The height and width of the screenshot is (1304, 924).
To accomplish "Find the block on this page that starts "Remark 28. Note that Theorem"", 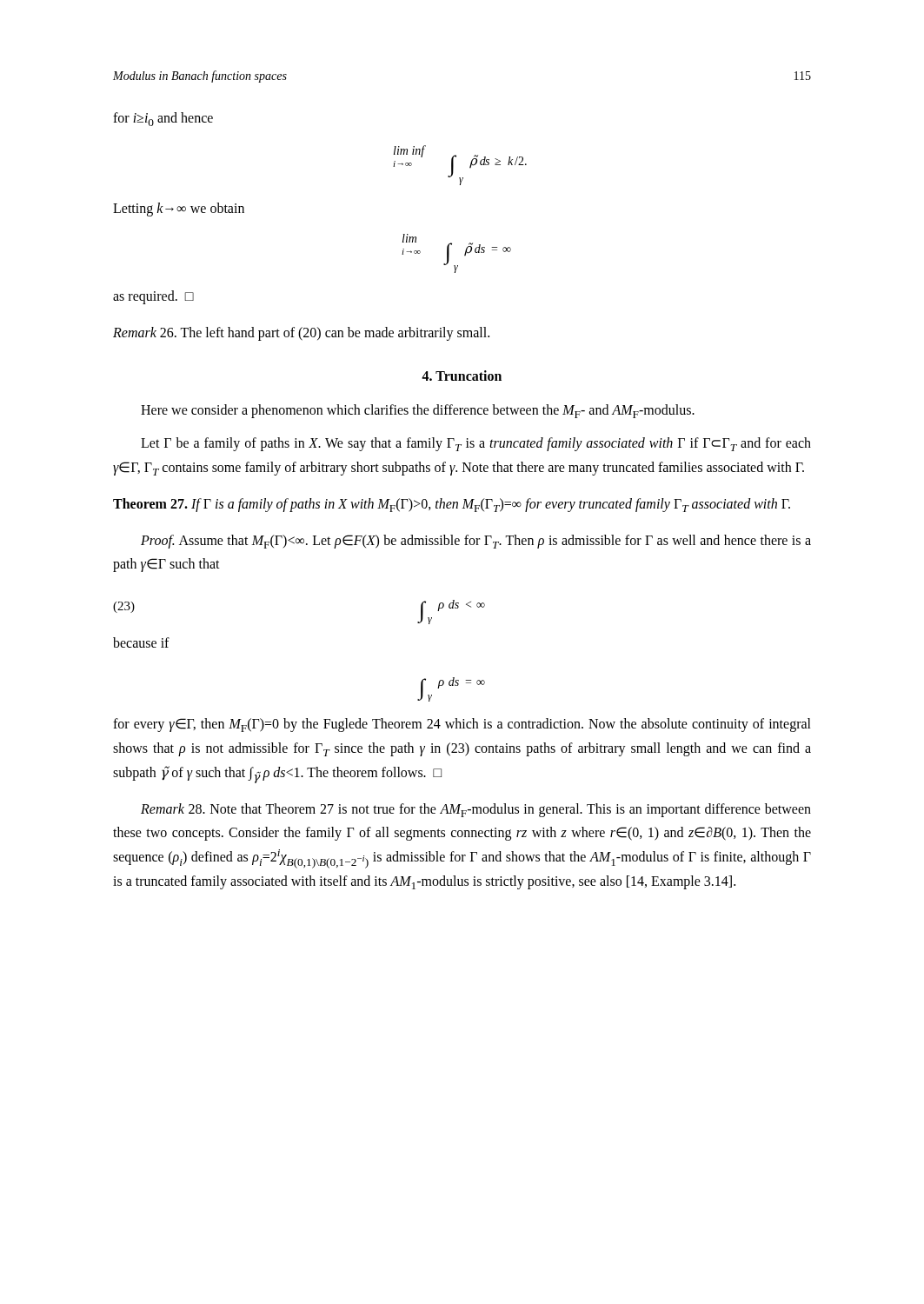I will [x=462, y=847].
